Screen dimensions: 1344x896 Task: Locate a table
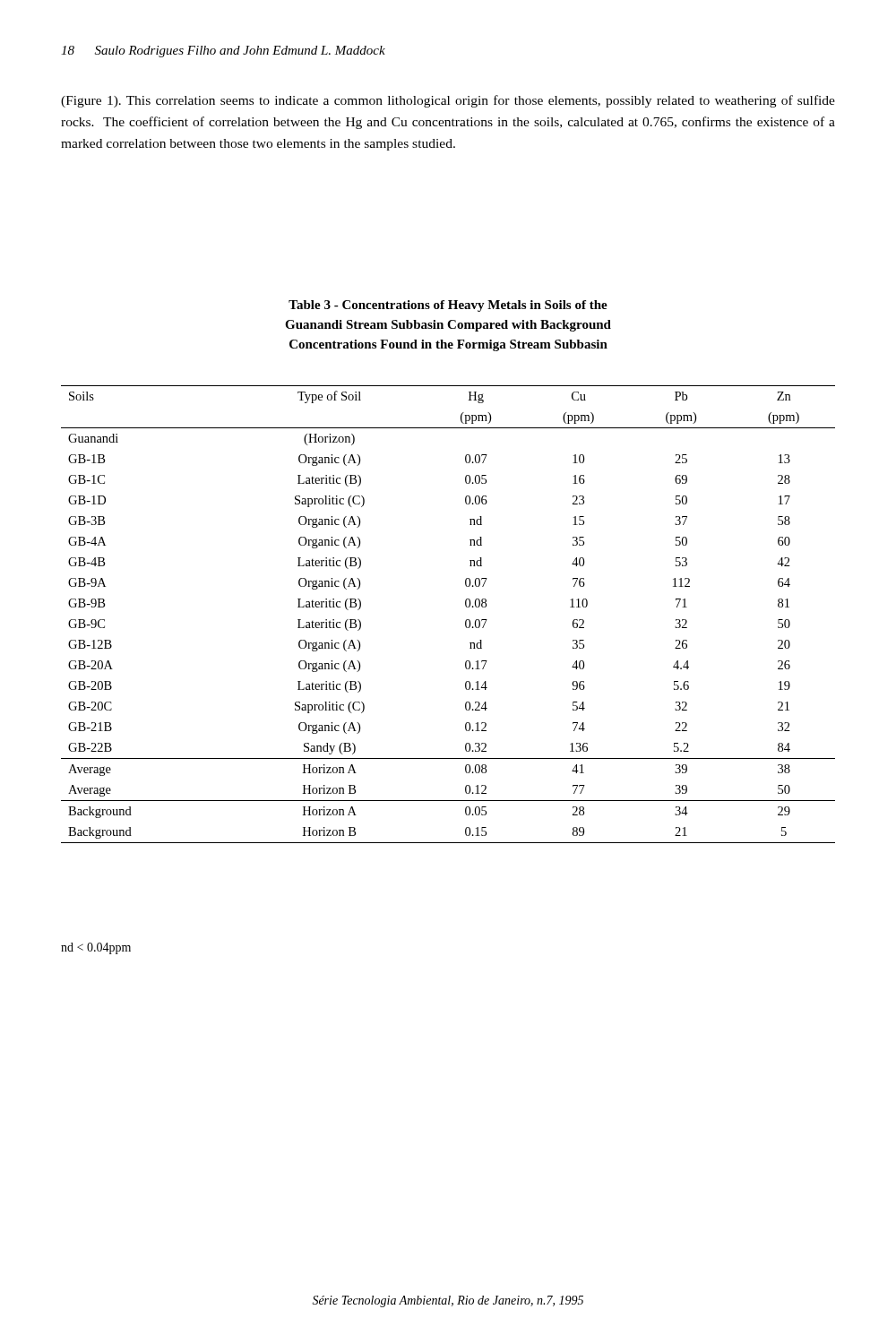(448, 614)
